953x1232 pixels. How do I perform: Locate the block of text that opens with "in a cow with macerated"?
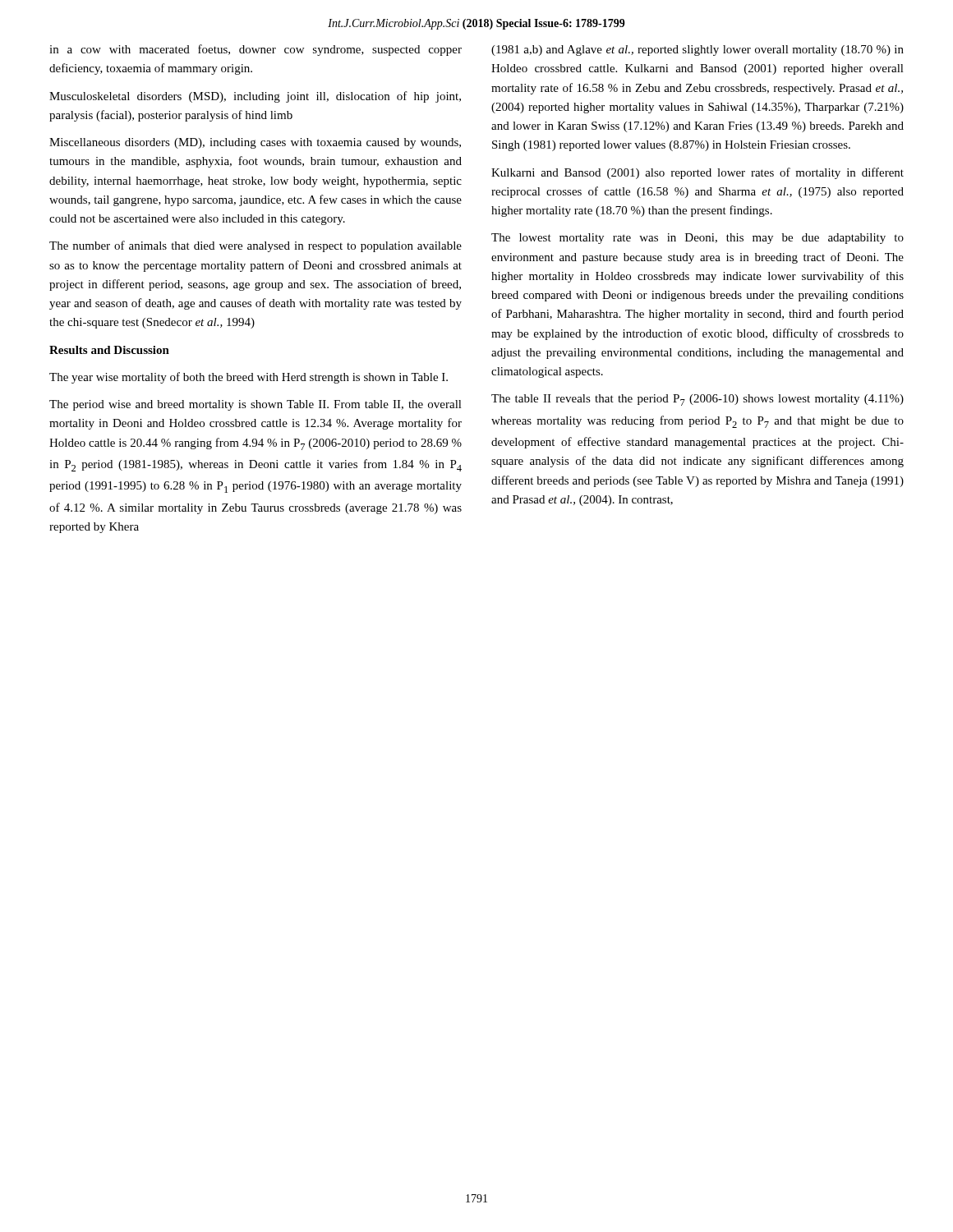pos(255,59)
